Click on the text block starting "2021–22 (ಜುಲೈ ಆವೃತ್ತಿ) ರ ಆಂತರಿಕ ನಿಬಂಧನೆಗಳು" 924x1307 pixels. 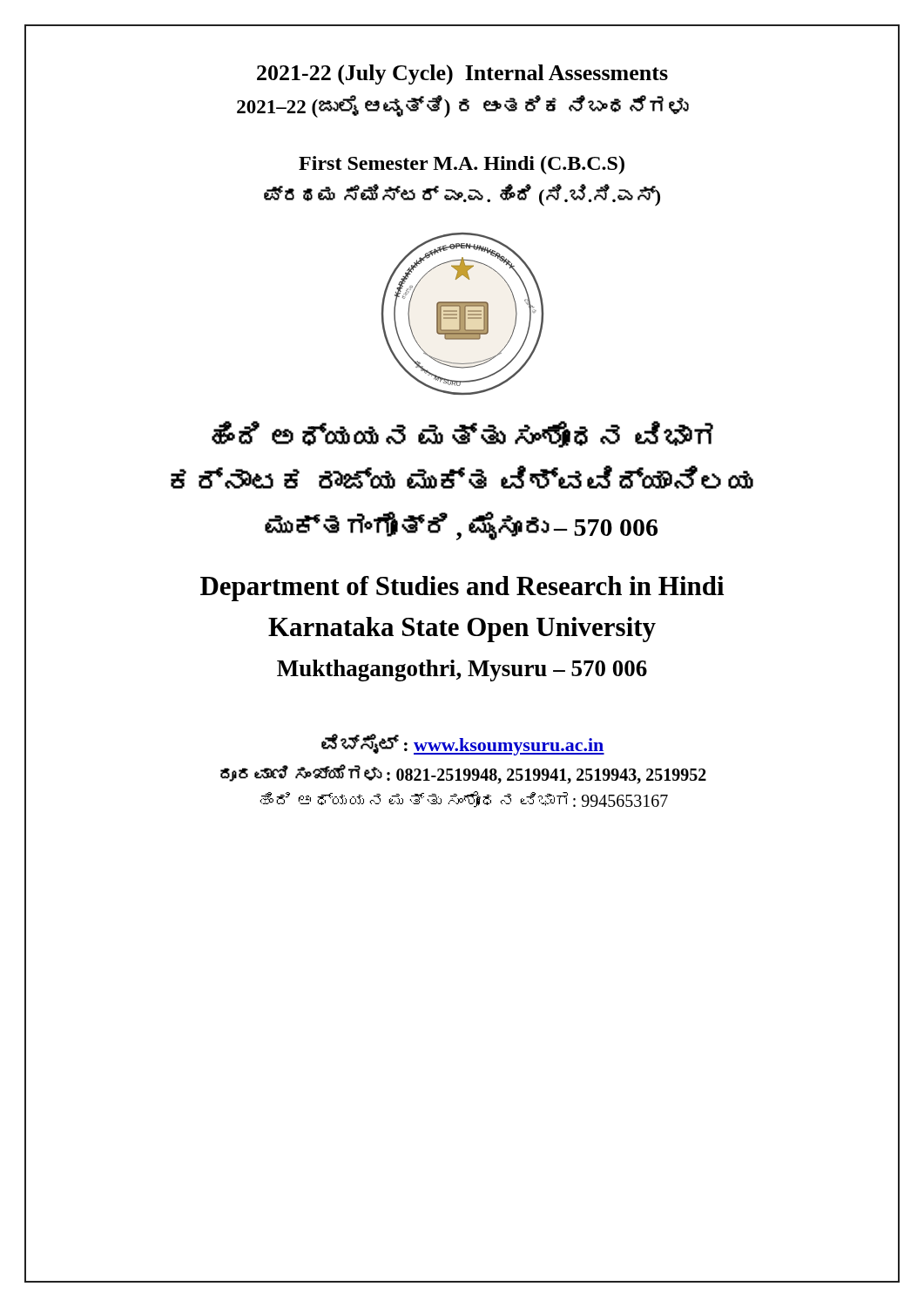pos(462,107)
